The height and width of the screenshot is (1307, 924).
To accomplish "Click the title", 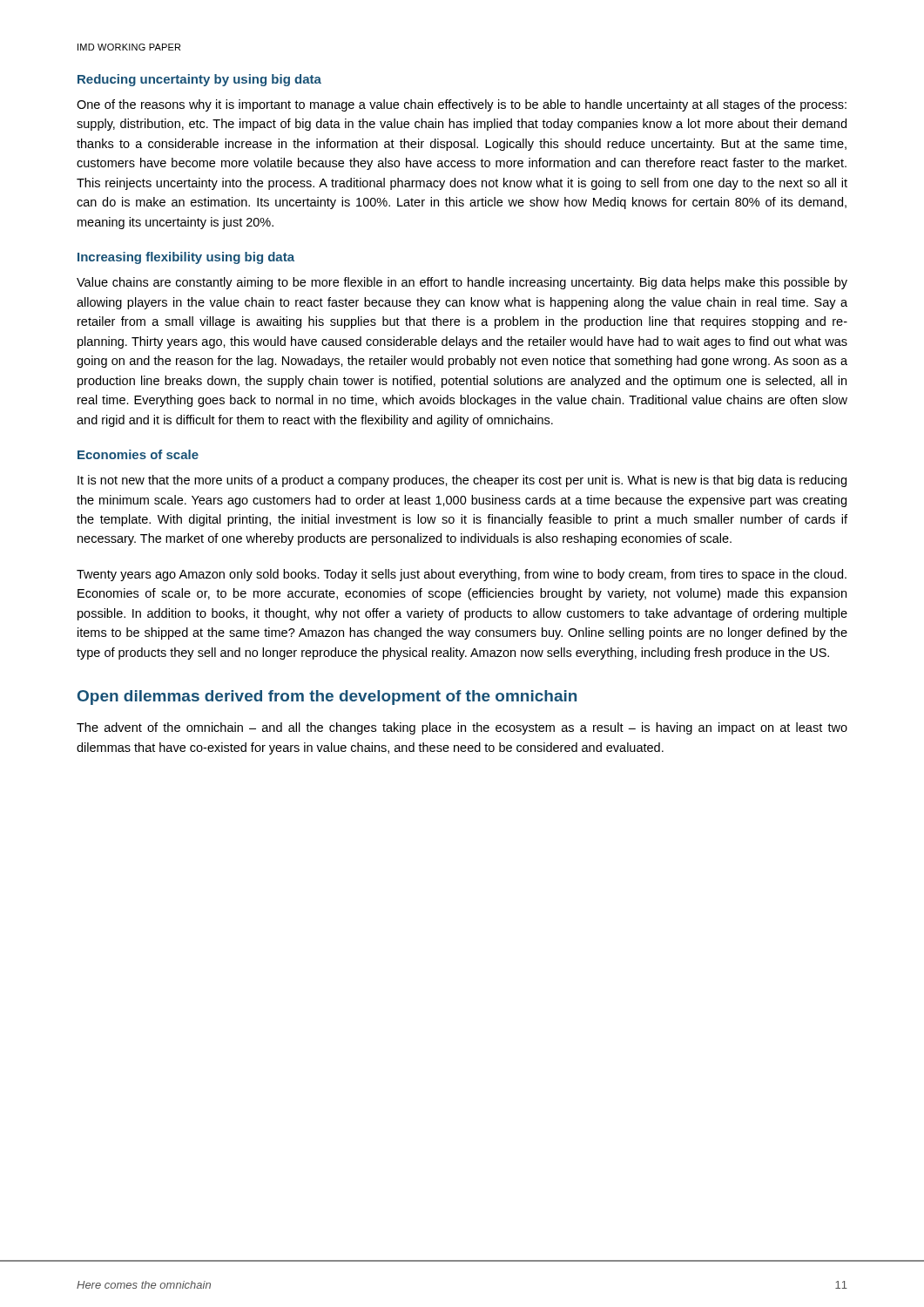I will pos(327,696).
